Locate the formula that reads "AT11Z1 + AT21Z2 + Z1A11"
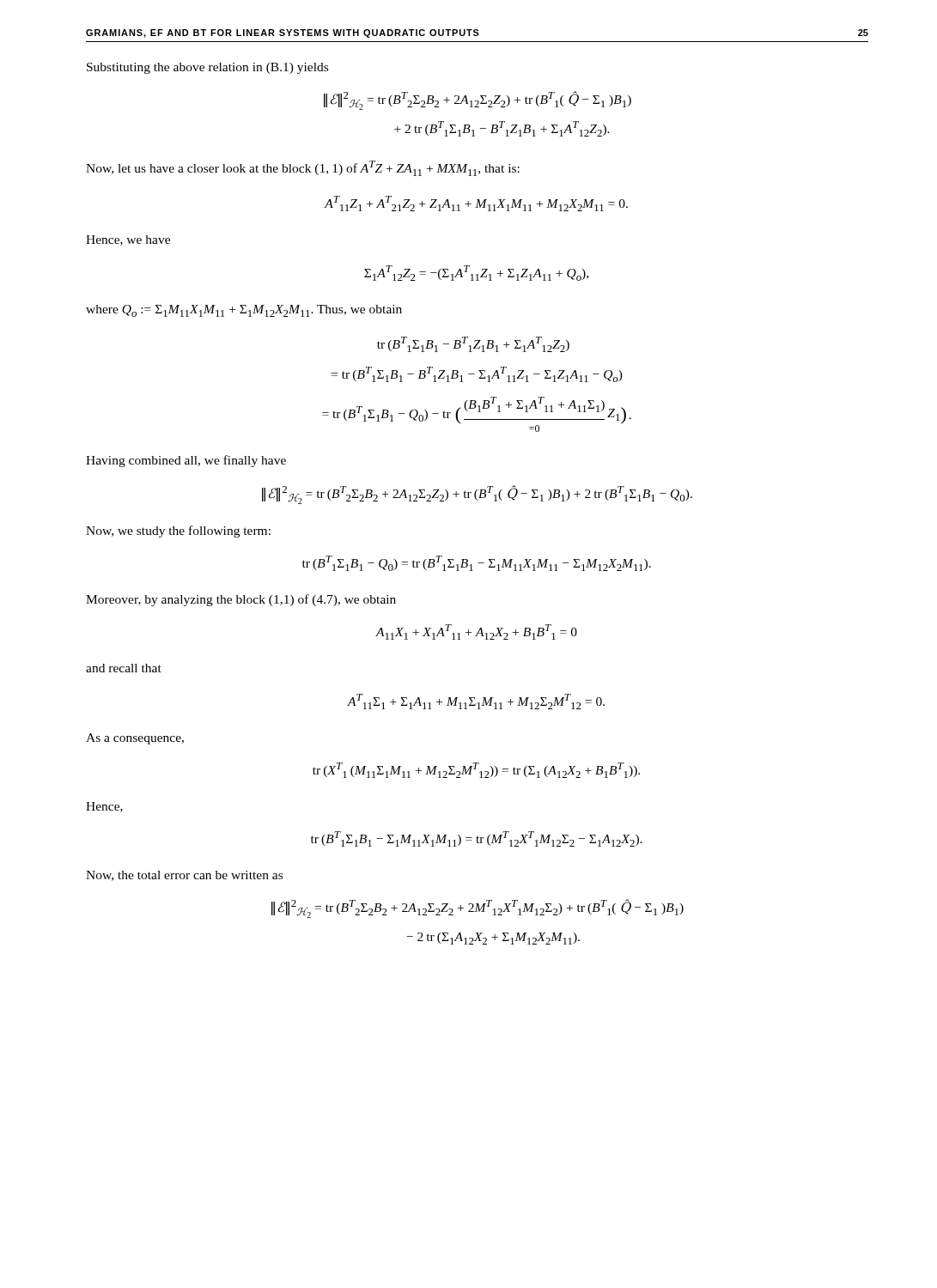The image size is (937, 1288). (x=477, y=203)
